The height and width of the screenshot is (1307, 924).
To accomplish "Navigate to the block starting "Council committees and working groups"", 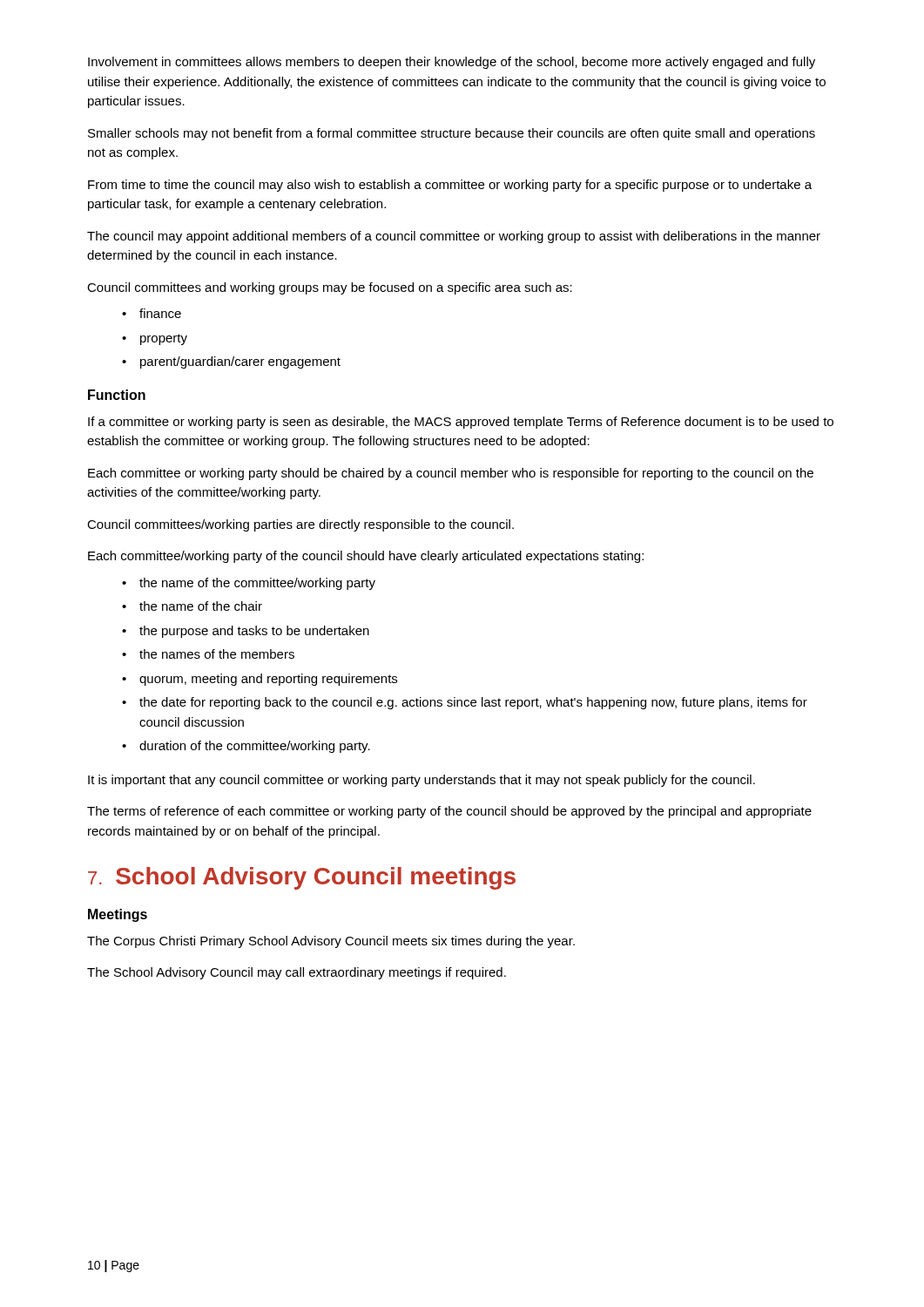I will [x=330, y=287].
